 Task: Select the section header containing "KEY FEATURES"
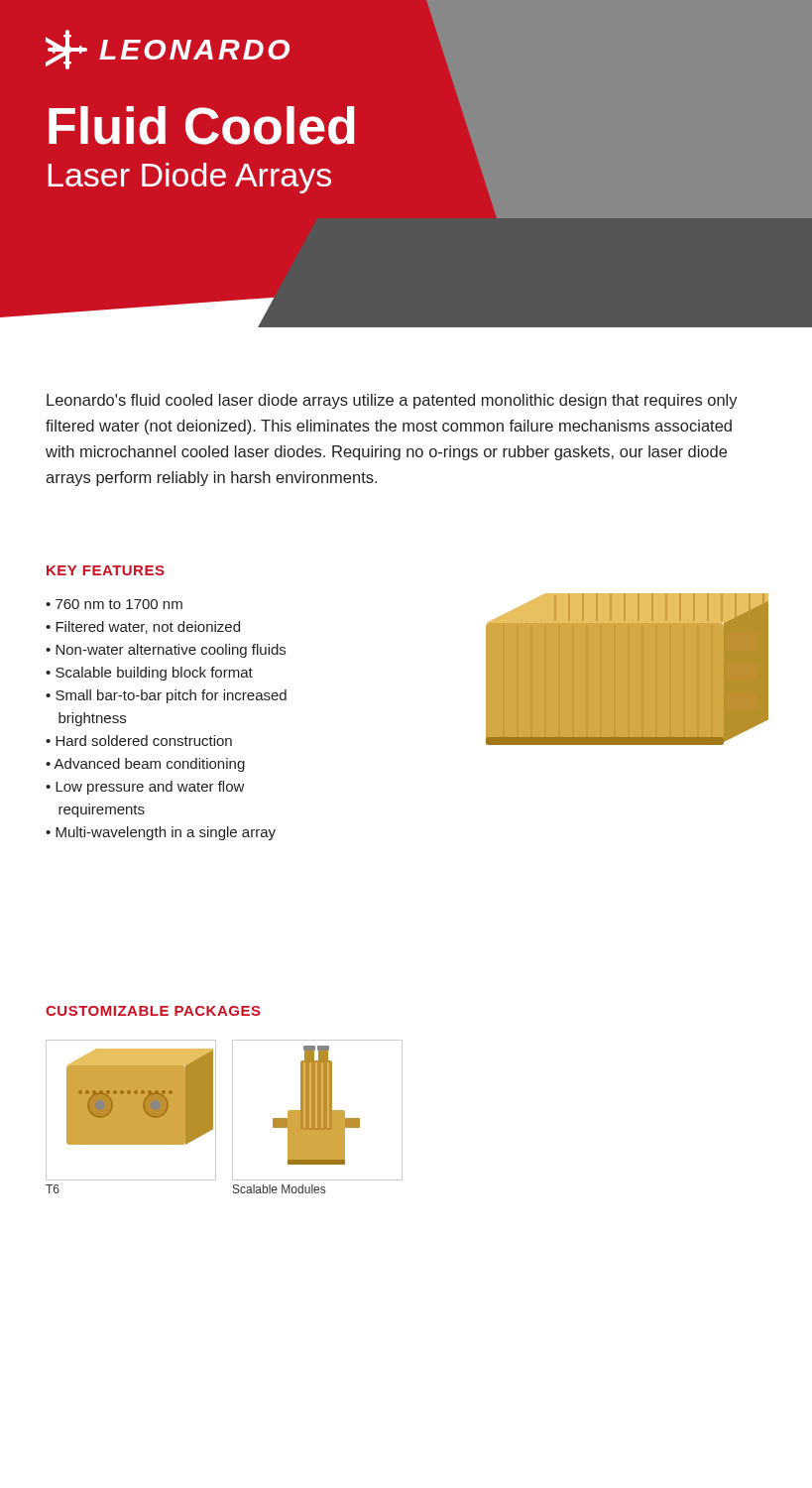point(105,570)
